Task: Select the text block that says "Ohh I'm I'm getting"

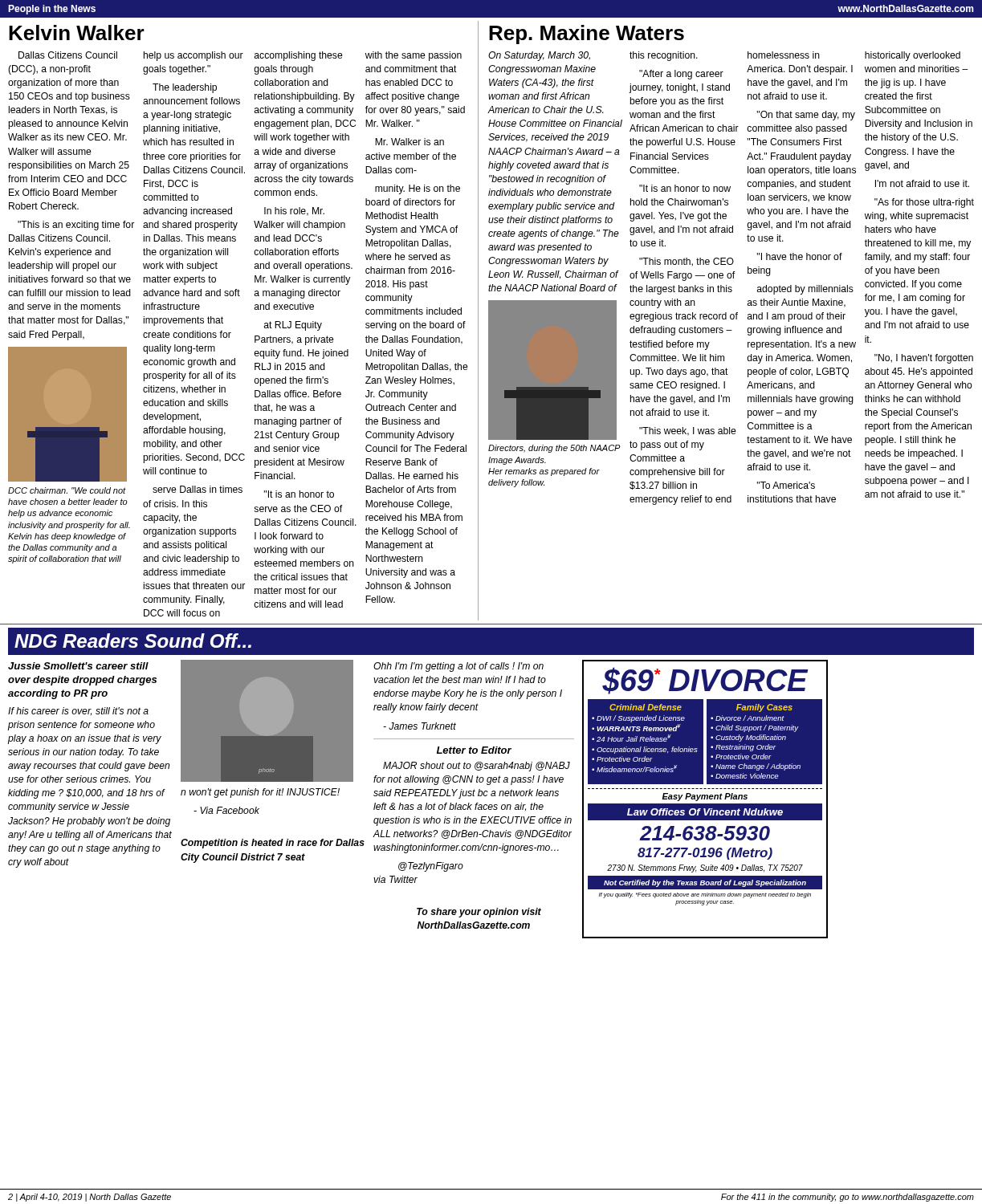Action: (474, 697)
